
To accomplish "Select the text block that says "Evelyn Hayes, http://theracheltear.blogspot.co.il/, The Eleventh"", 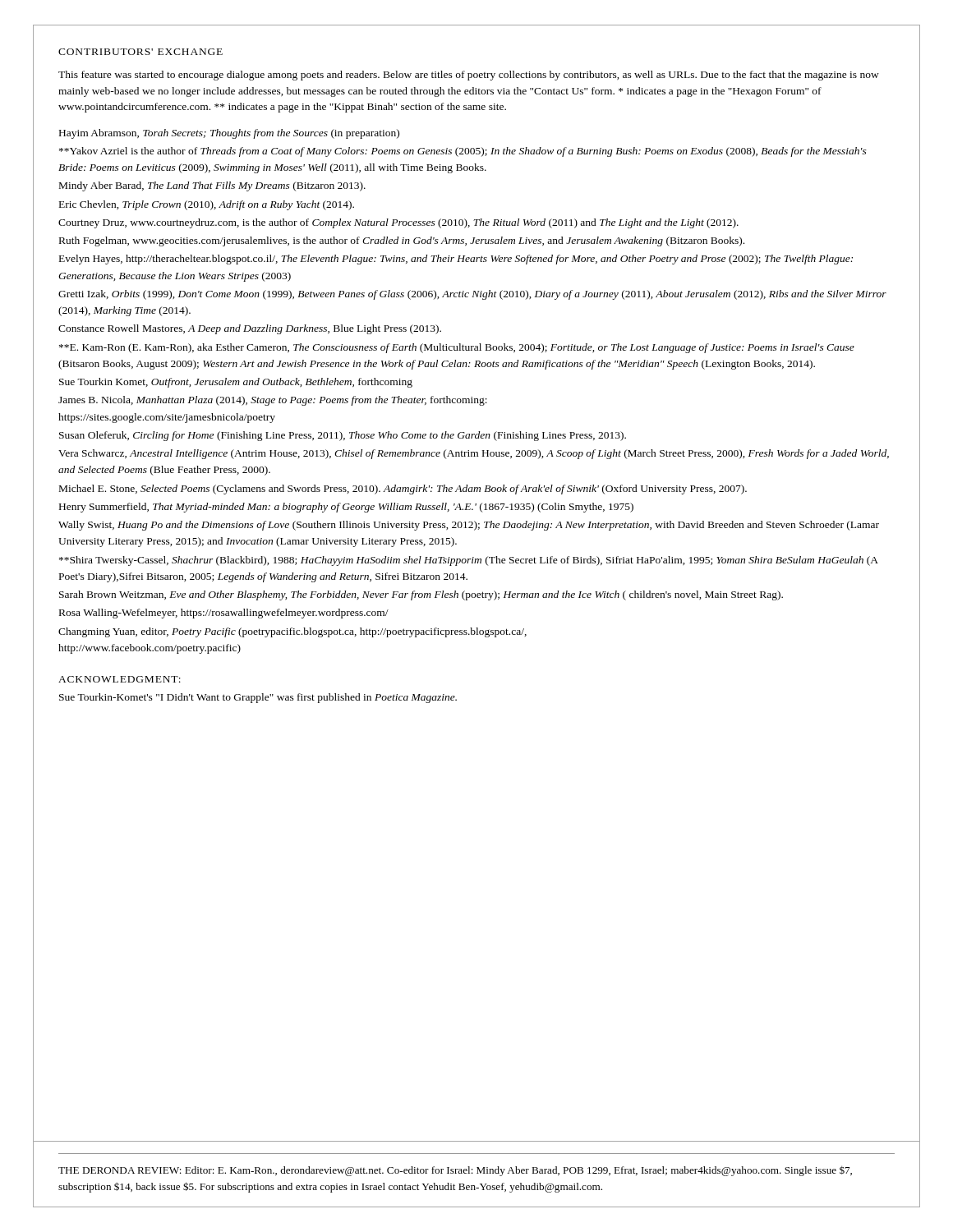I will pos(456,267).
